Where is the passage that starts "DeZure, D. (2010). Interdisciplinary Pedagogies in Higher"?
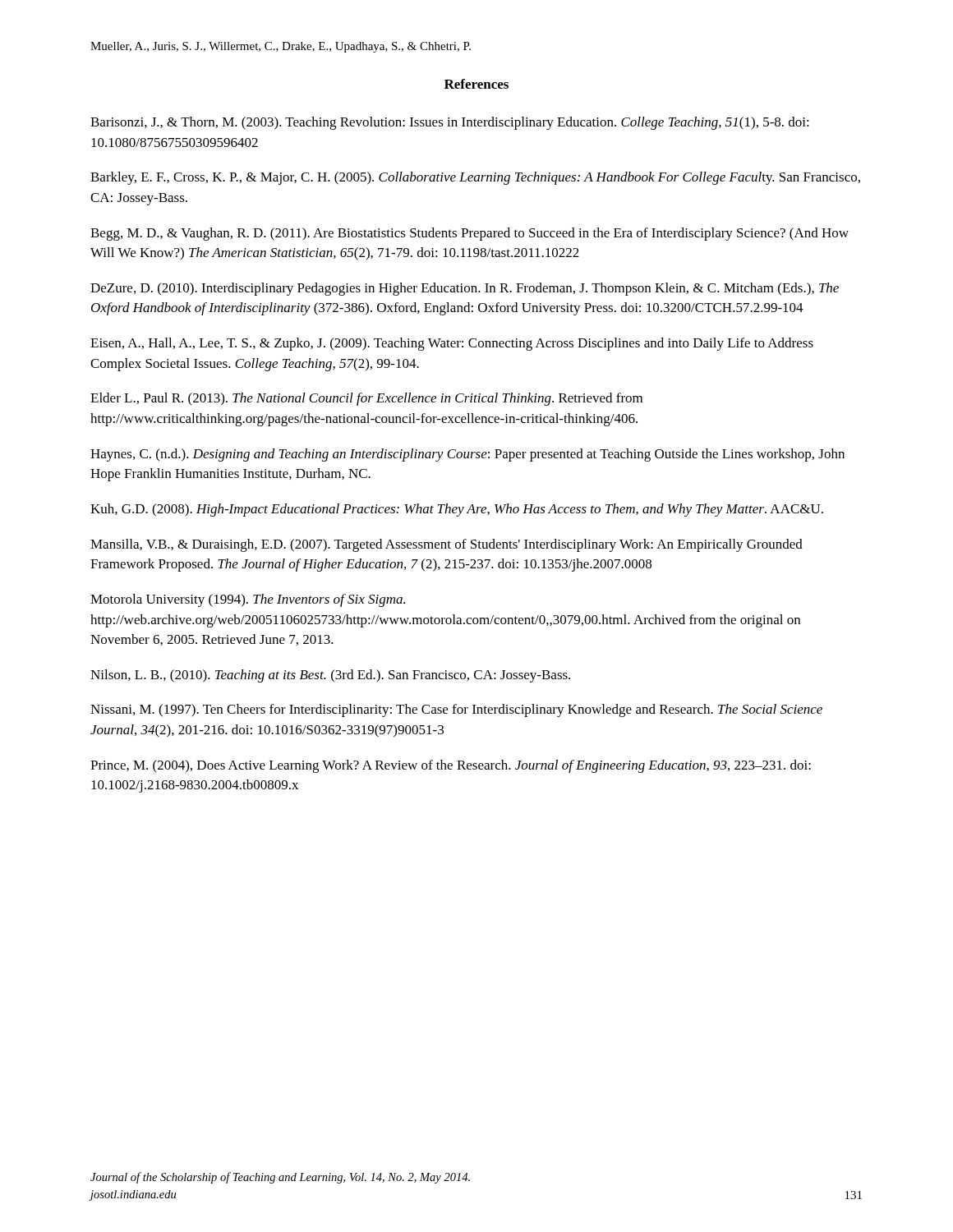 tap(465, 298)
